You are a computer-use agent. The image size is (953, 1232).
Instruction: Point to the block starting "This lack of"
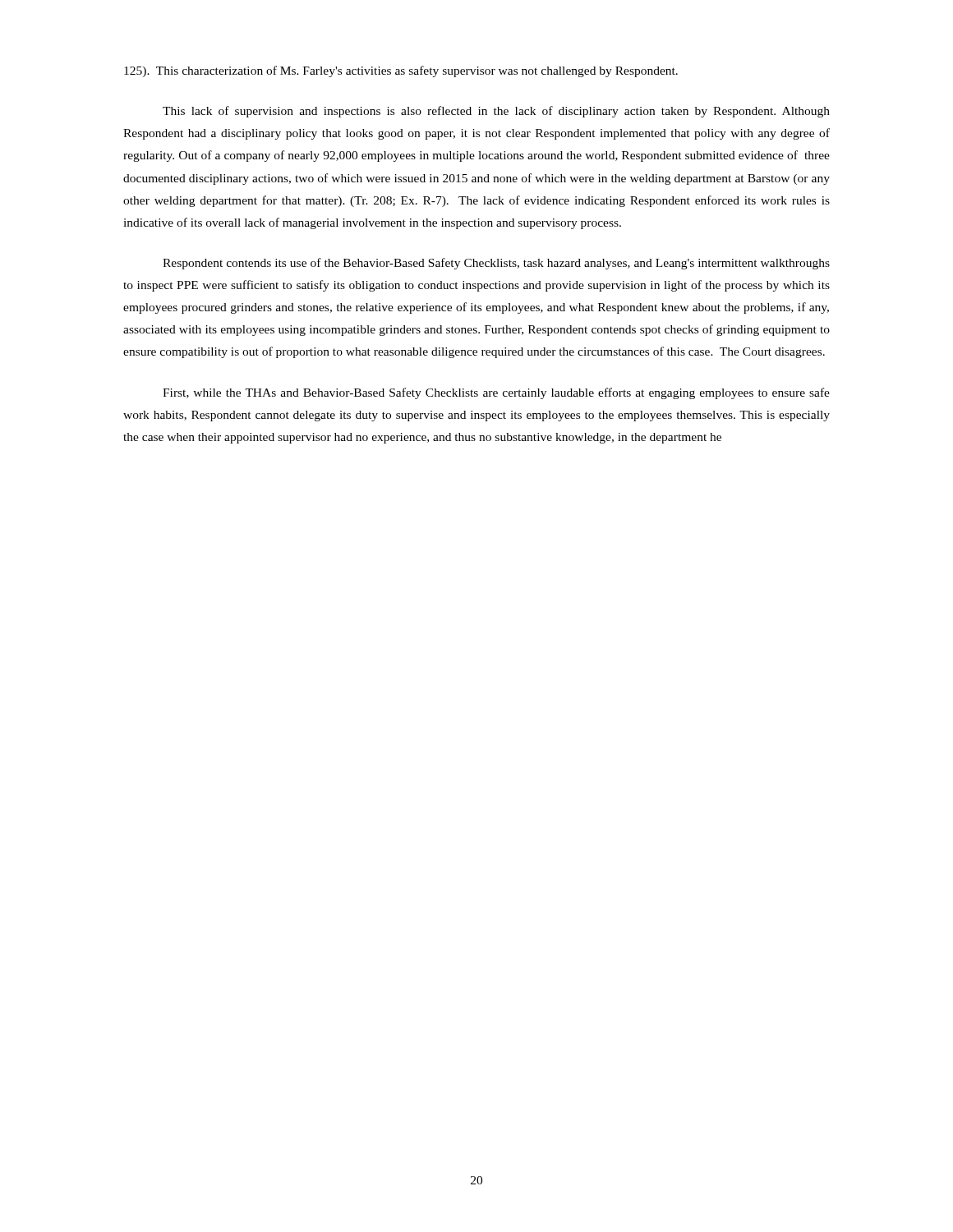(x=476, y=166)
